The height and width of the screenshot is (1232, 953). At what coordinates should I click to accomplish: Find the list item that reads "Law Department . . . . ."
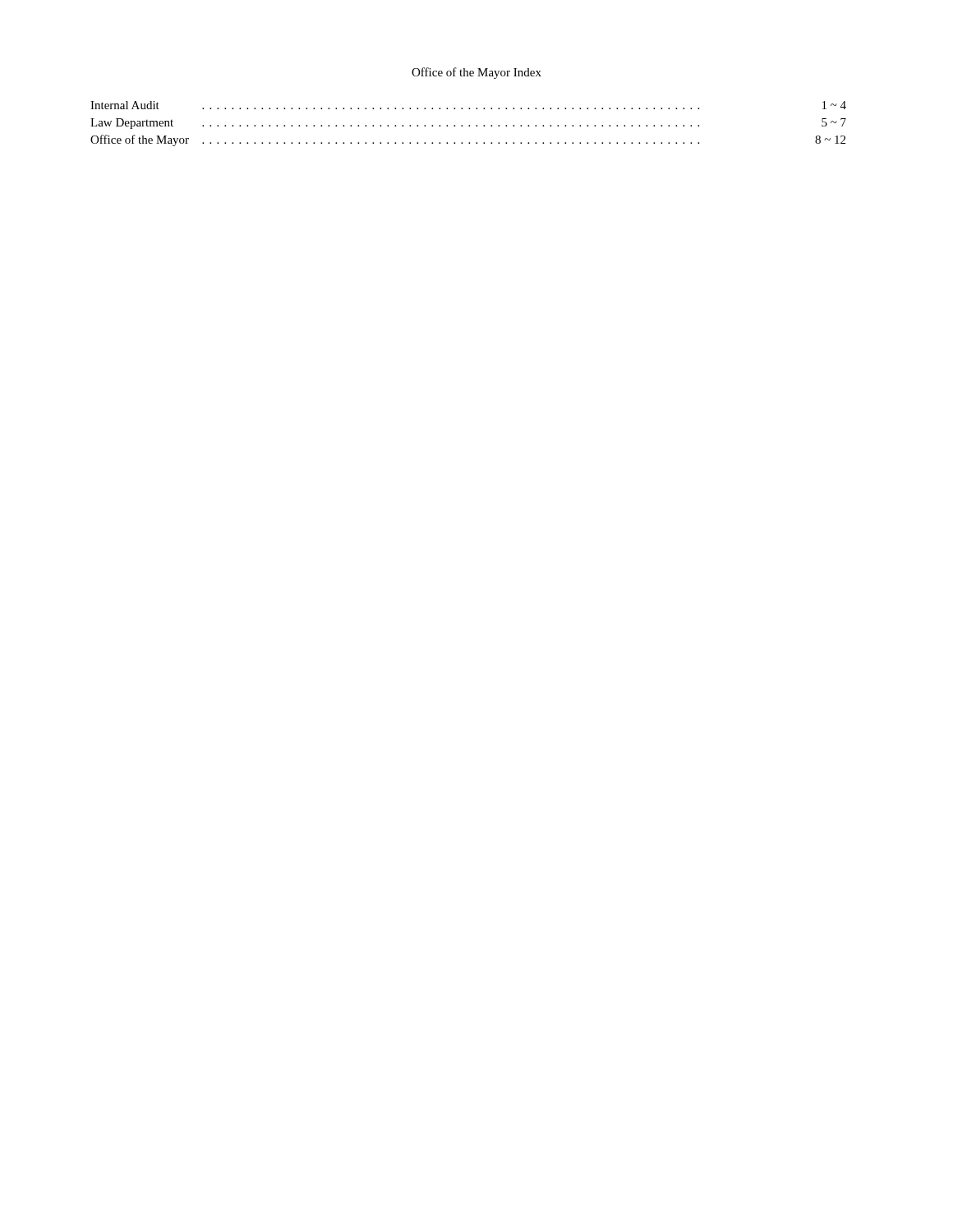(468, 123)
